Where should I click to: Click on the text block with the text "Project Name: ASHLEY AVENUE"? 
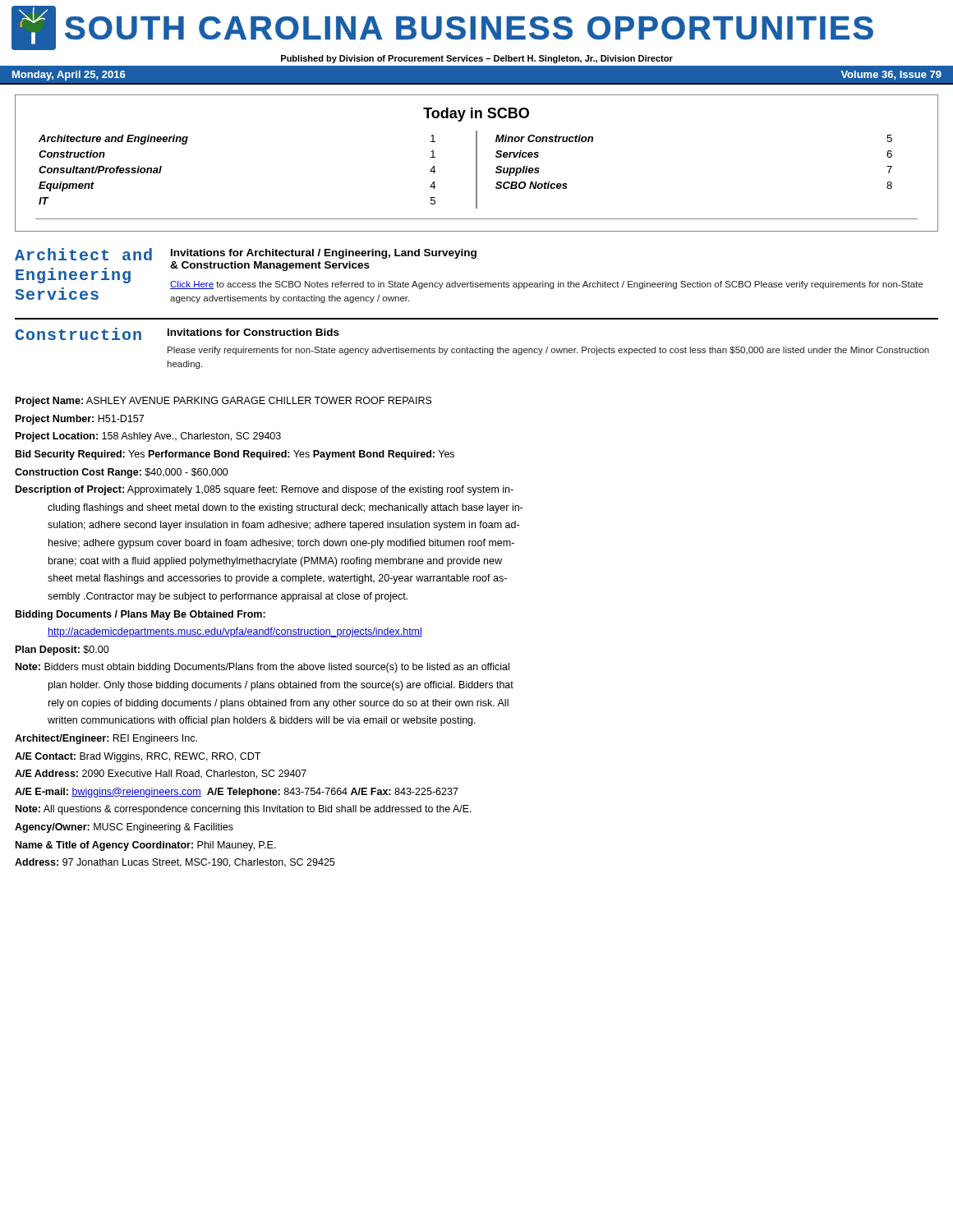click(x=224, y=402)
